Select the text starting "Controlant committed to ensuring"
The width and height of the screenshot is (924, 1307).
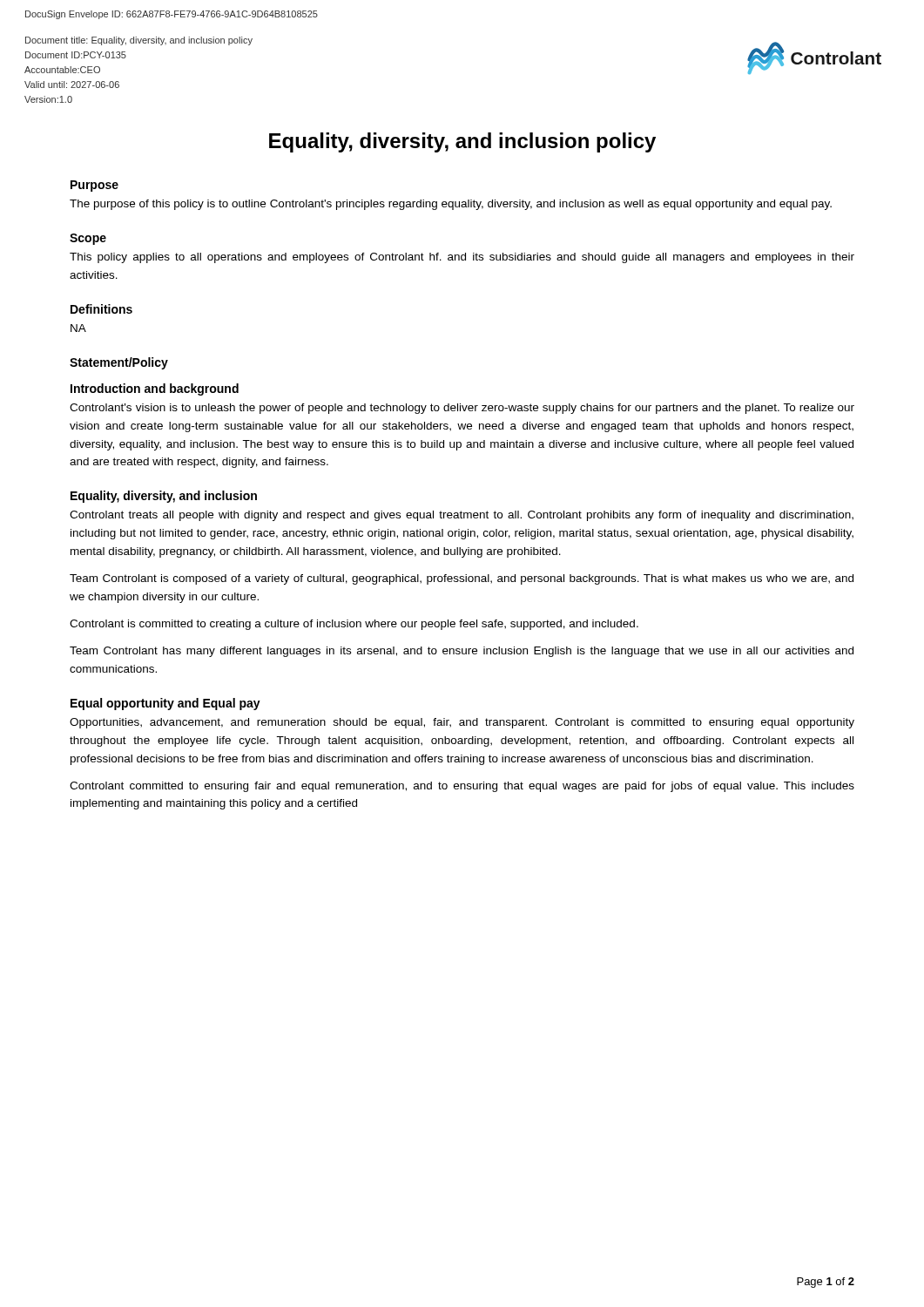(462, 794)
